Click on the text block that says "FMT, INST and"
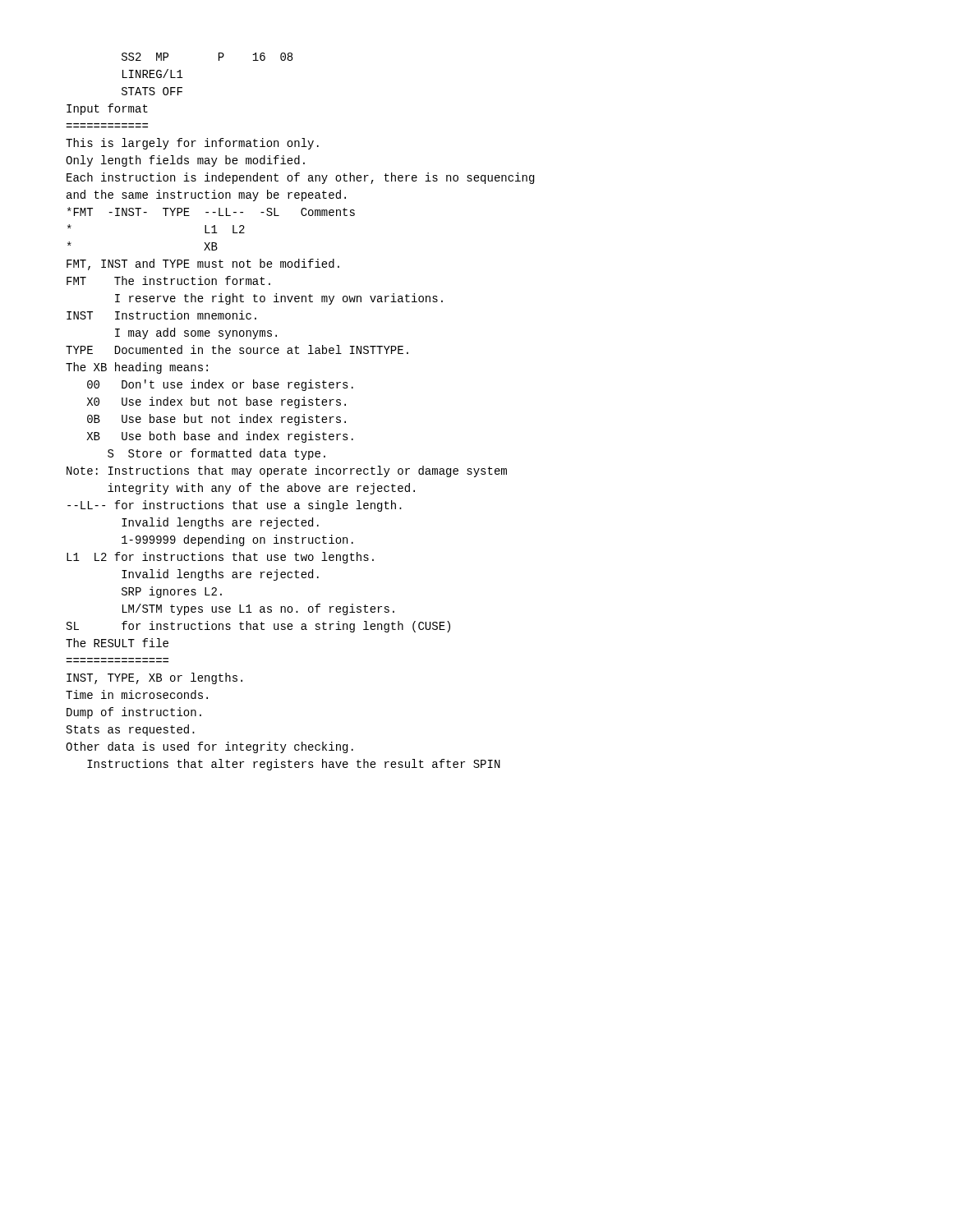Viewport: 953px width, 1232px height. tap(204, 264)
